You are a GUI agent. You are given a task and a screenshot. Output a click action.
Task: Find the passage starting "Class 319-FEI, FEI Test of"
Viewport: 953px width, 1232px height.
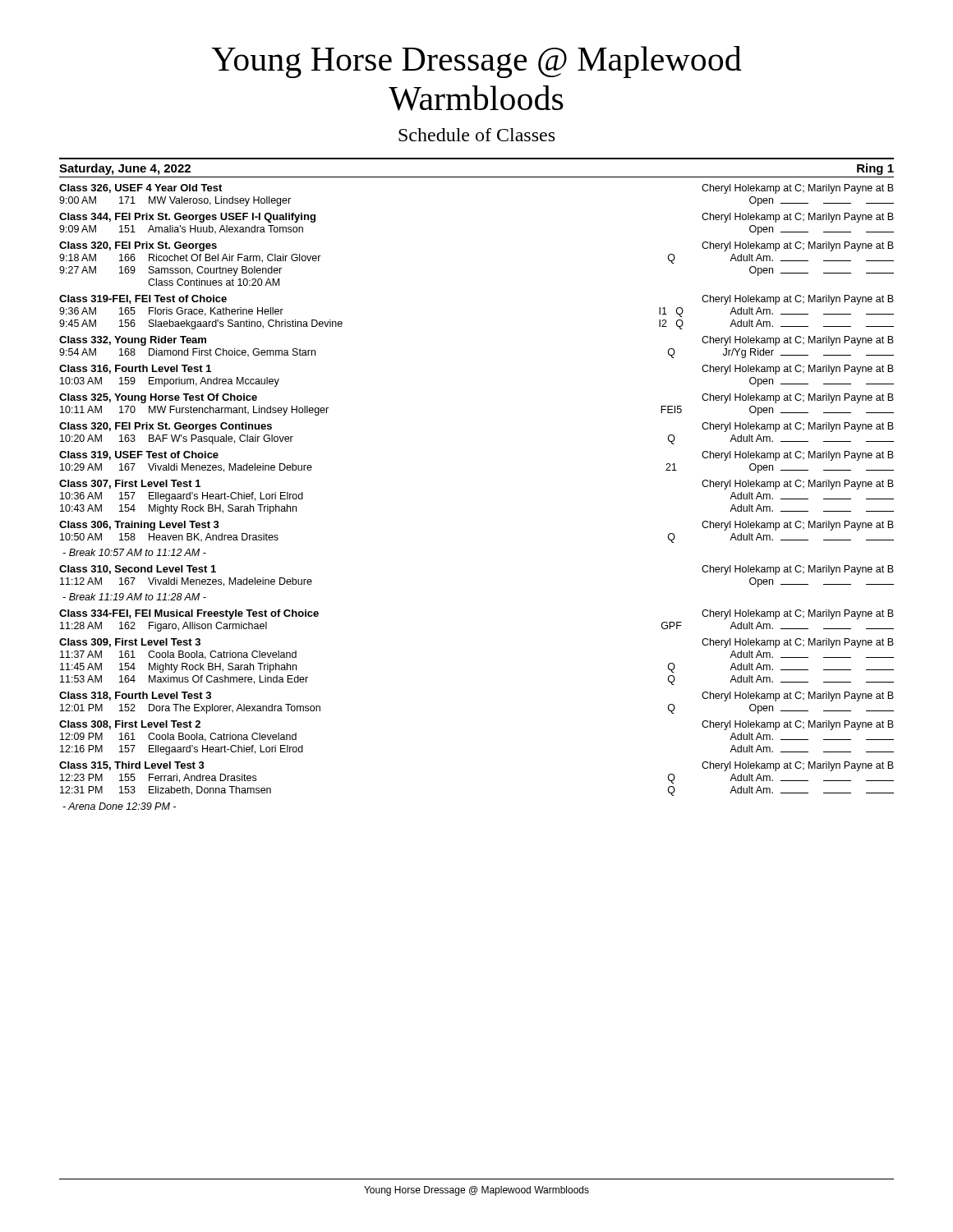[142, 299]
